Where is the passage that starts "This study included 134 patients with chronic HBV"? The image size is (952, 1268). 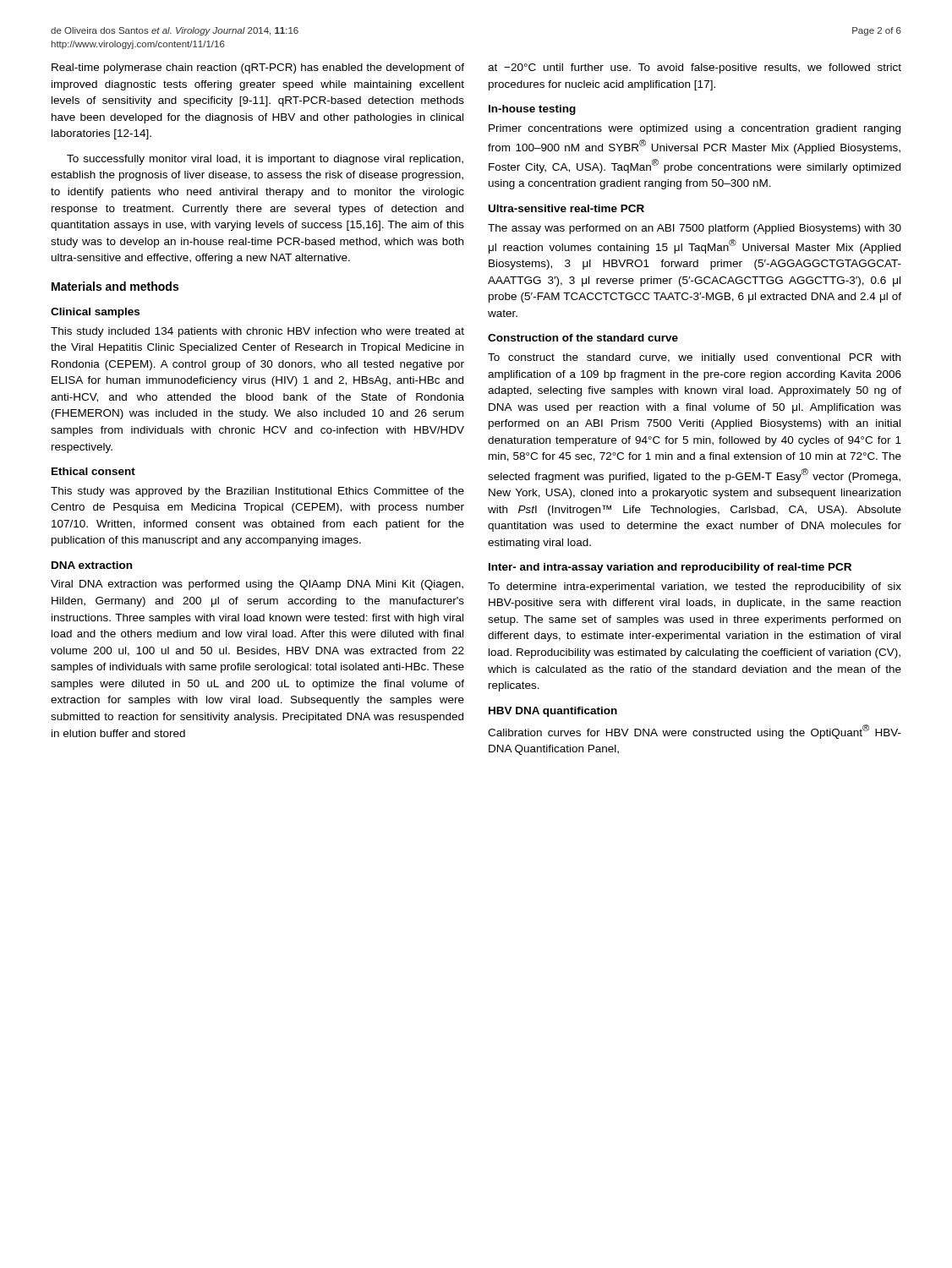pos(257,389)
